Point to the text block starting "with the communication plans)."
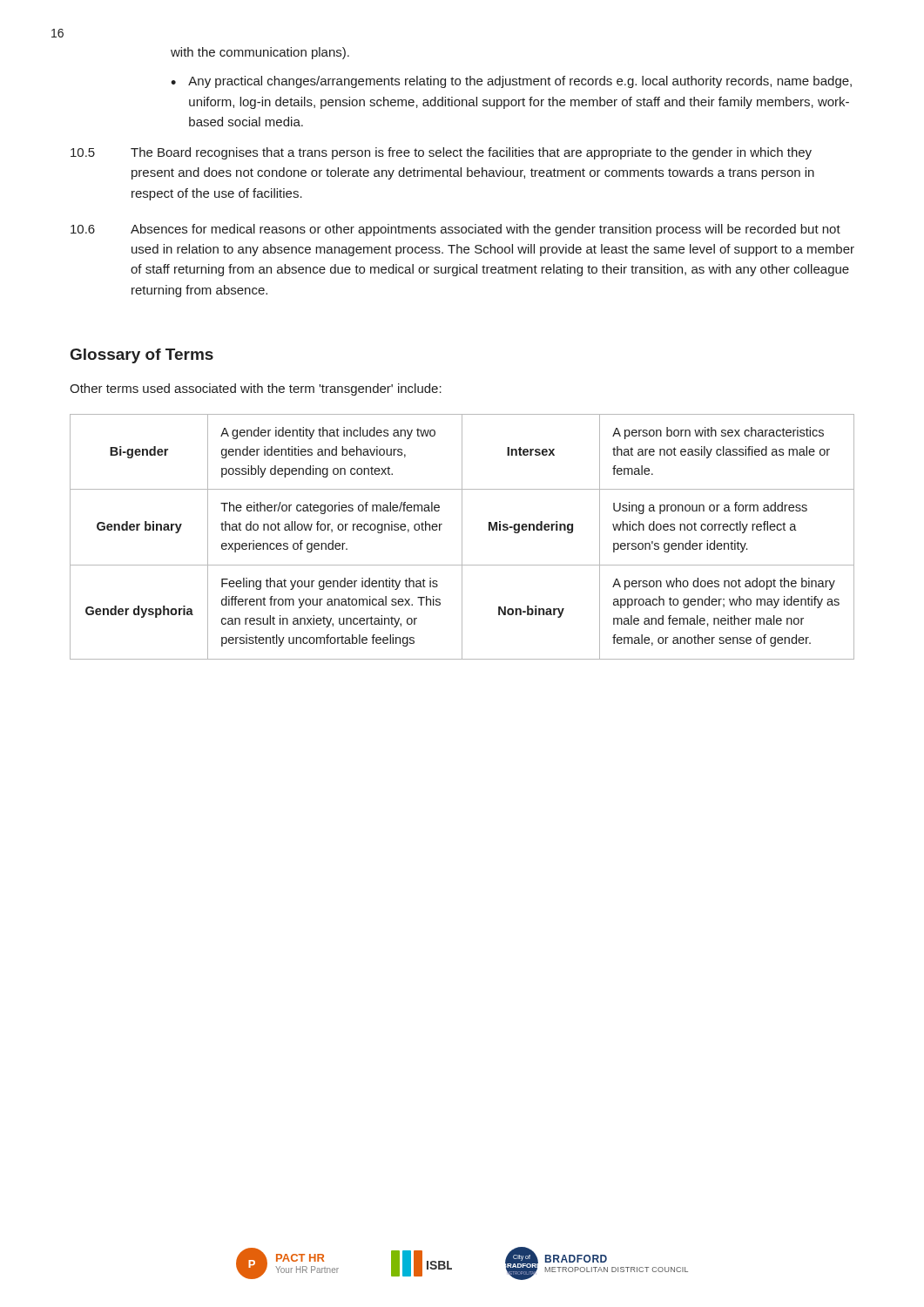Viewport: 924px width, 1307px height. (x=260, y=52)
